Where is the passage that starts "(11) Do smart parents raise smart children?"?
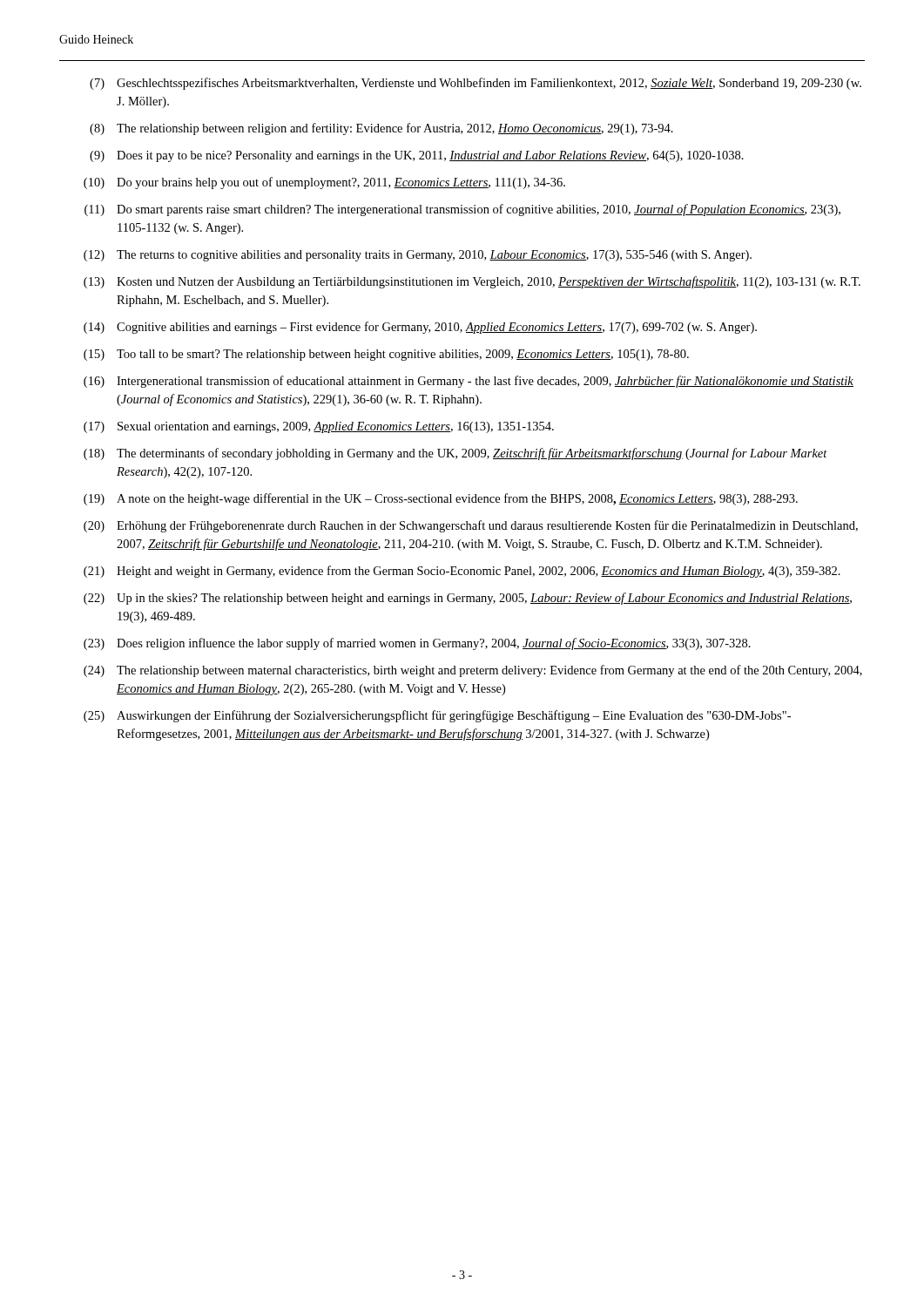924x1307 pixels. 462,219
